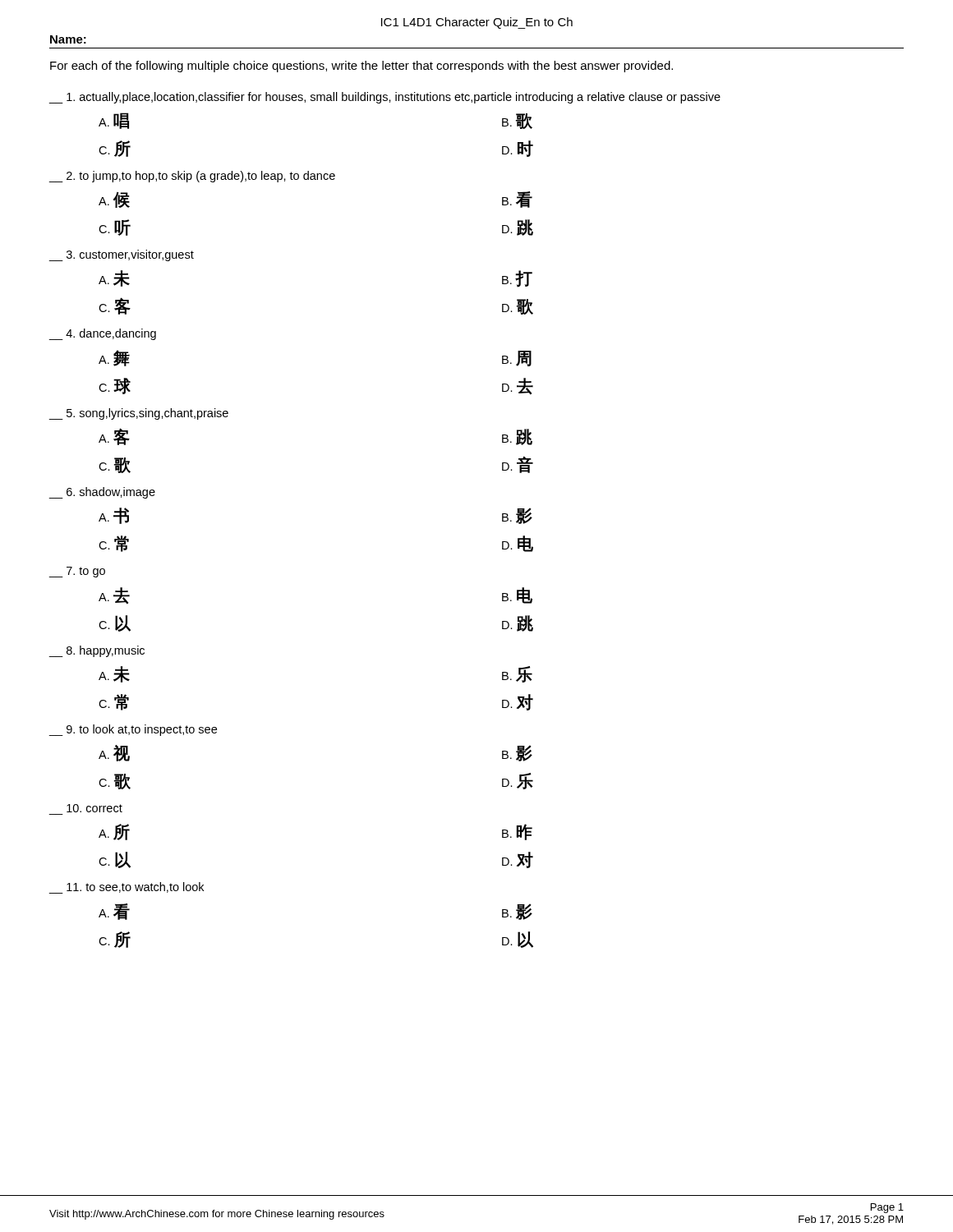Find the list item that says "__ 7. to go"
Image resolution: width=953 pixels, height=1232 pixels.
click(x=77, y=571)
